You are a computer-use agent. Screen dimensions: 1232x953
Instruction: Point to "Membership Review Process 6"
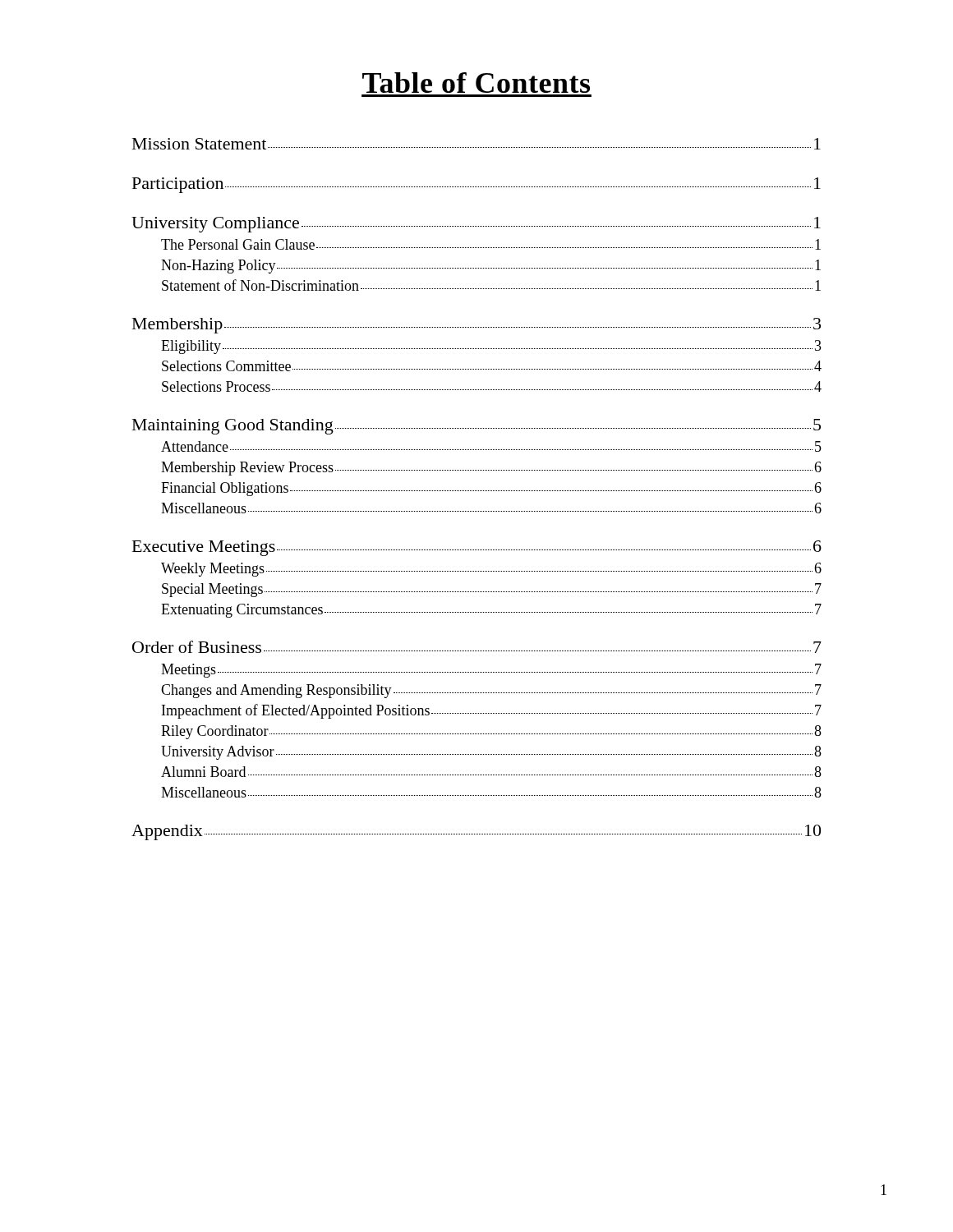point(491,468)
